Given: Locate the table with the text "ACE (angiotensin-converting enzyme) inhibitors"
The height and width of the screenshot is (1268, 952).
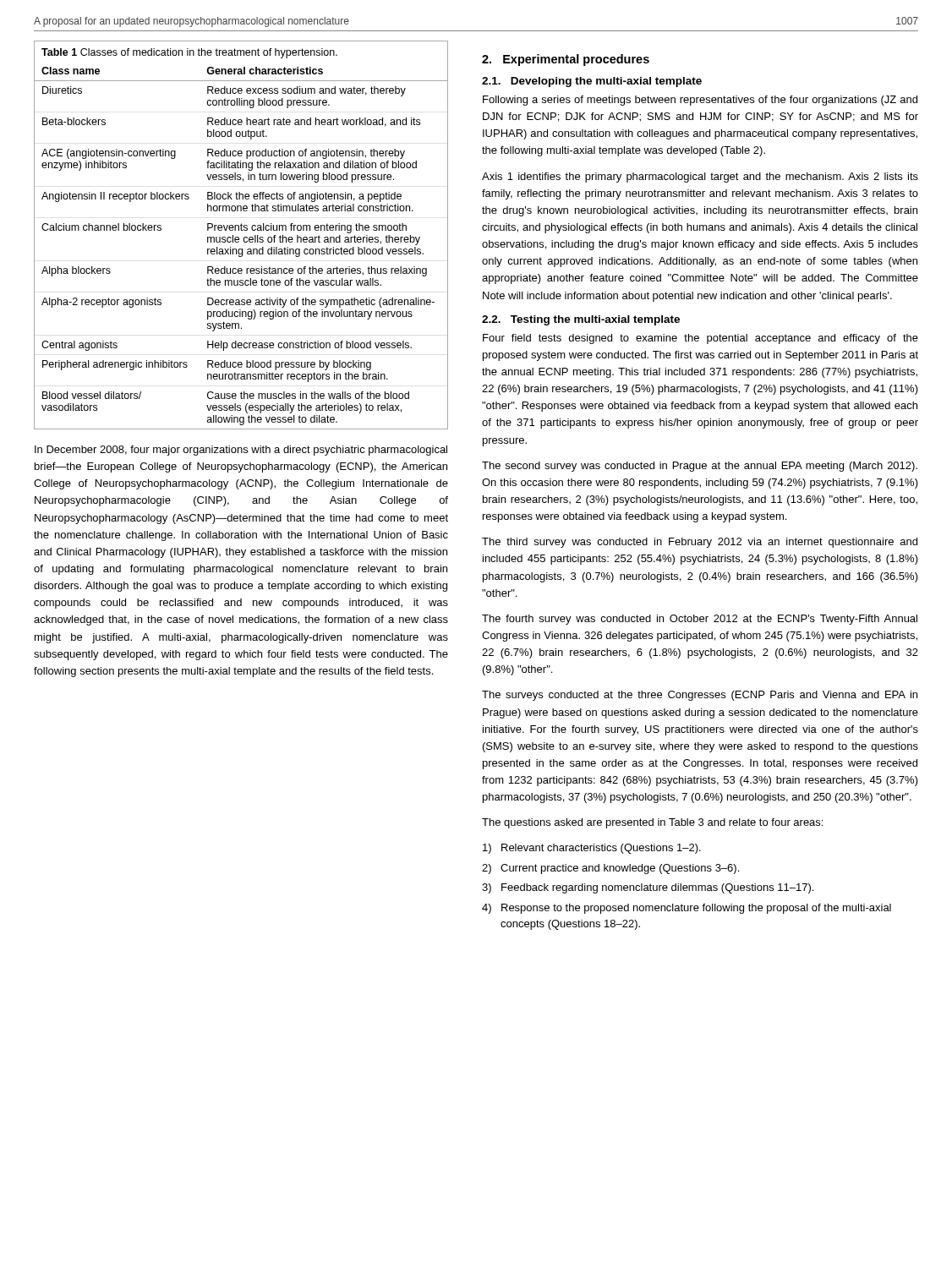Looking at the screenshot, I should (241, 235).
